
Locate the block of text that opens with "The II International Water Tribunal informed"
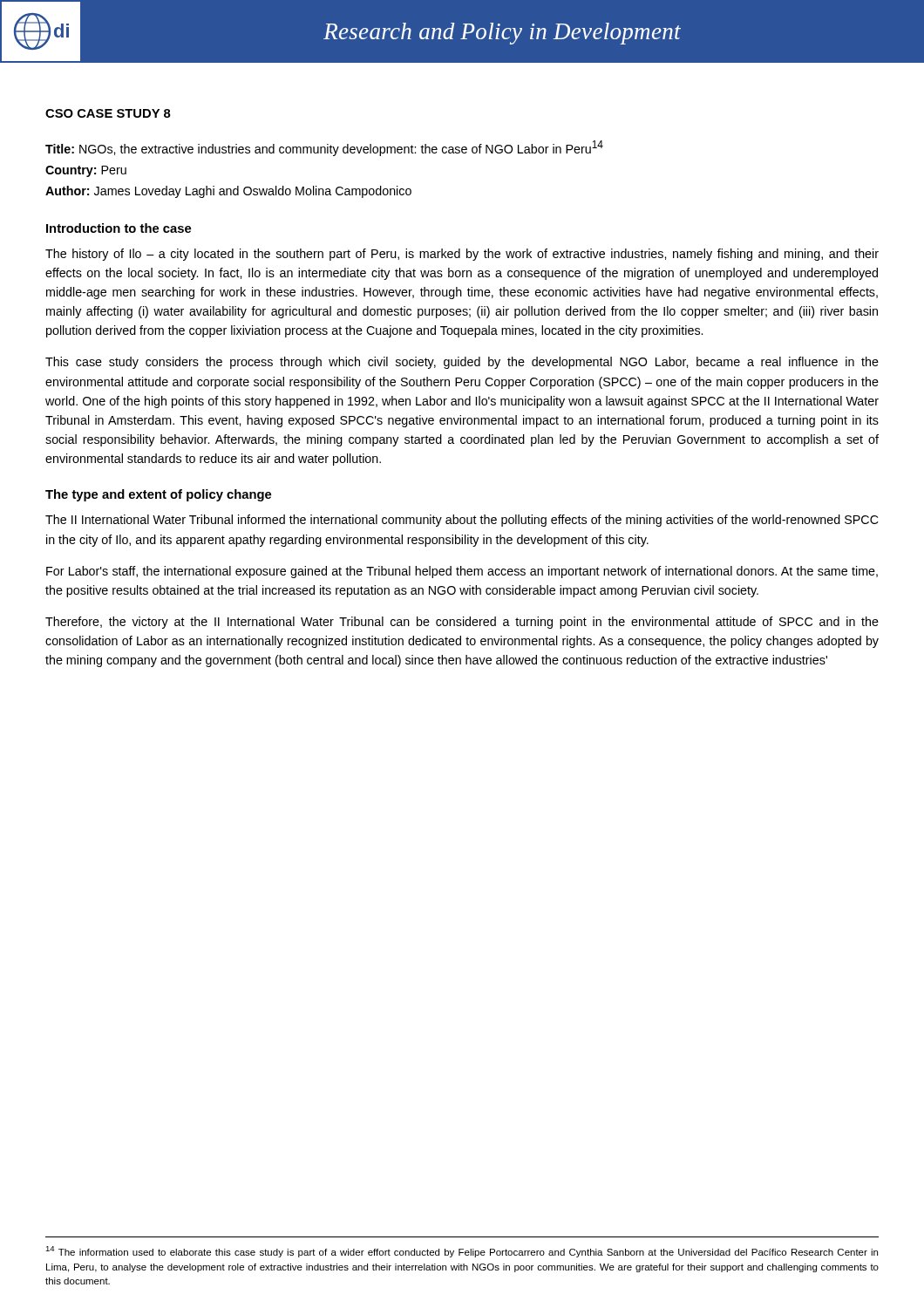(x=462, y=530)
